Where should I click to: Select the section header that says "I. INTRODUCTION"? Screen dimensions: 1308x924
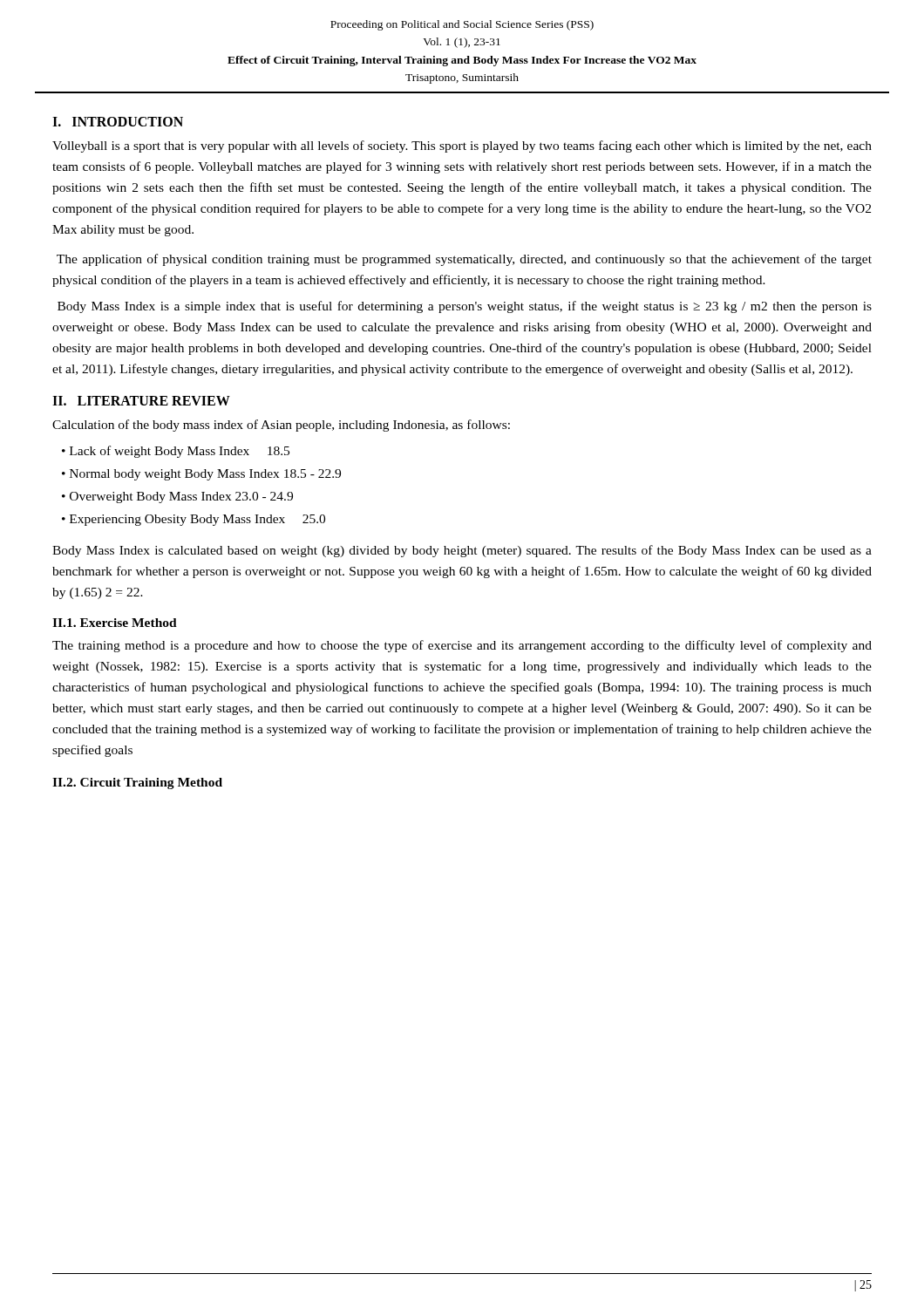click(x=118, y=122)
